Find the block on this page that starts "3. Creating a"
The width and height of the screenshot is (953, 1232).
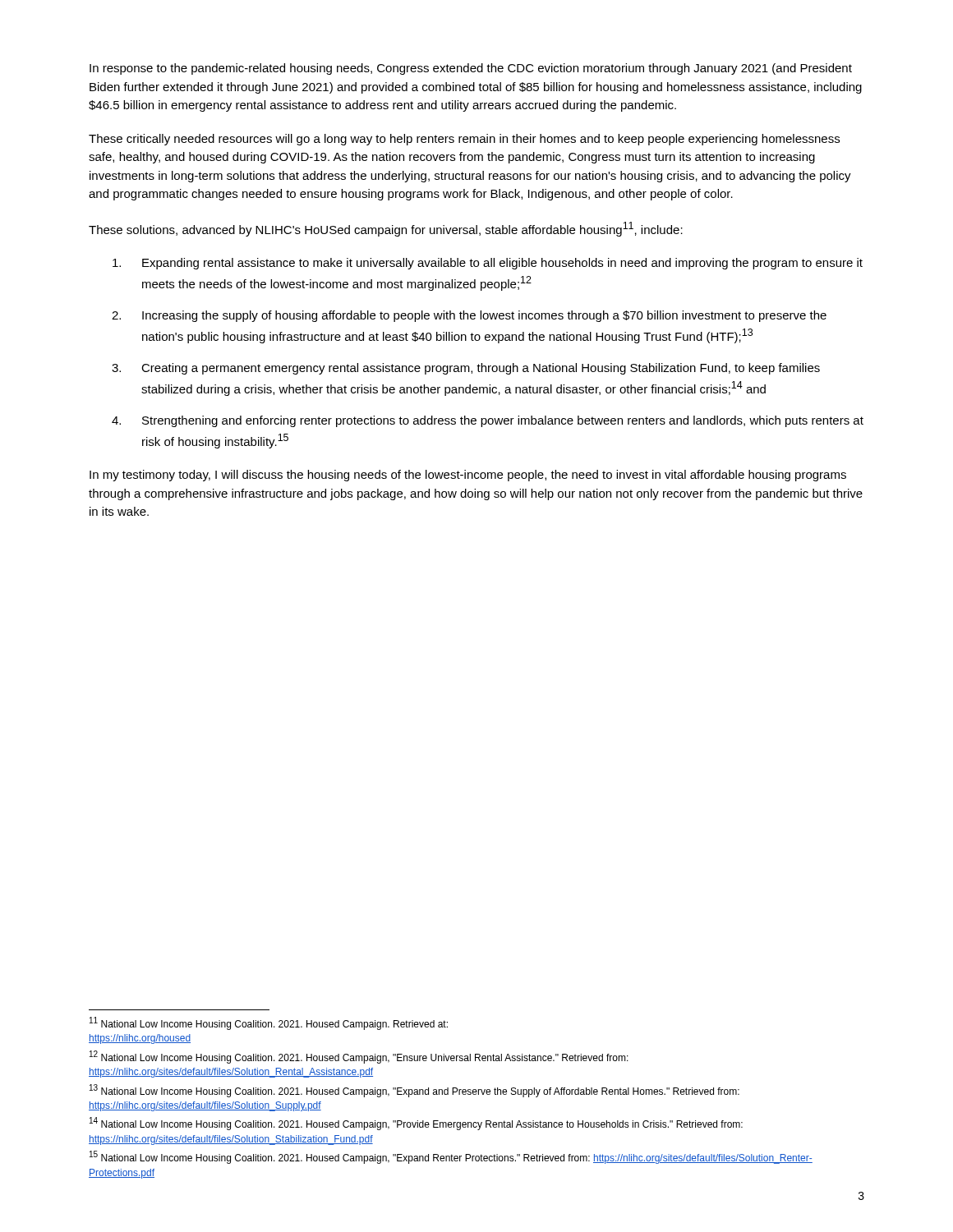476,379
